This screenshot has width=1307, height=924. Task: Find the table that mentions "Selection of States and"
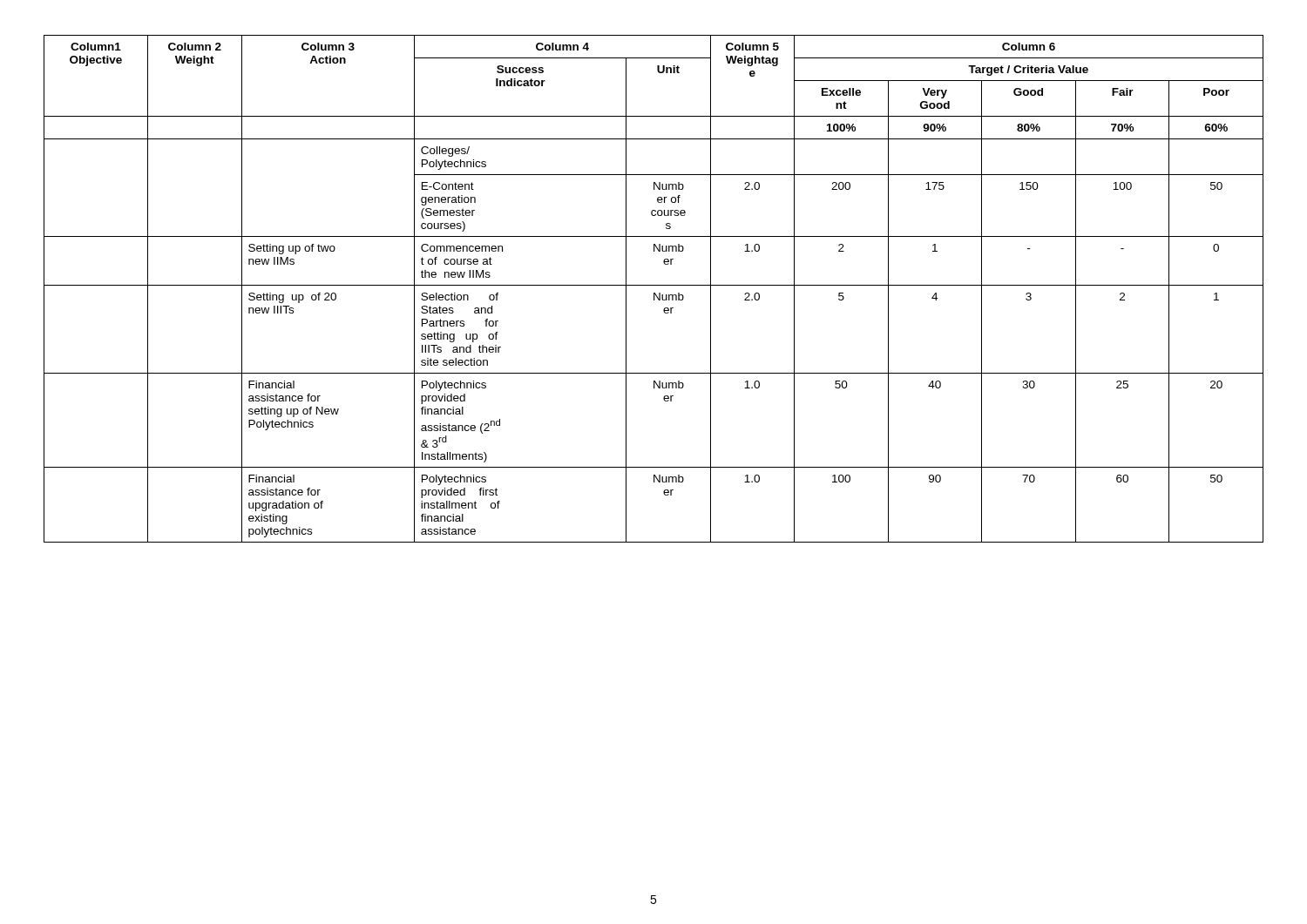(654, 289)
